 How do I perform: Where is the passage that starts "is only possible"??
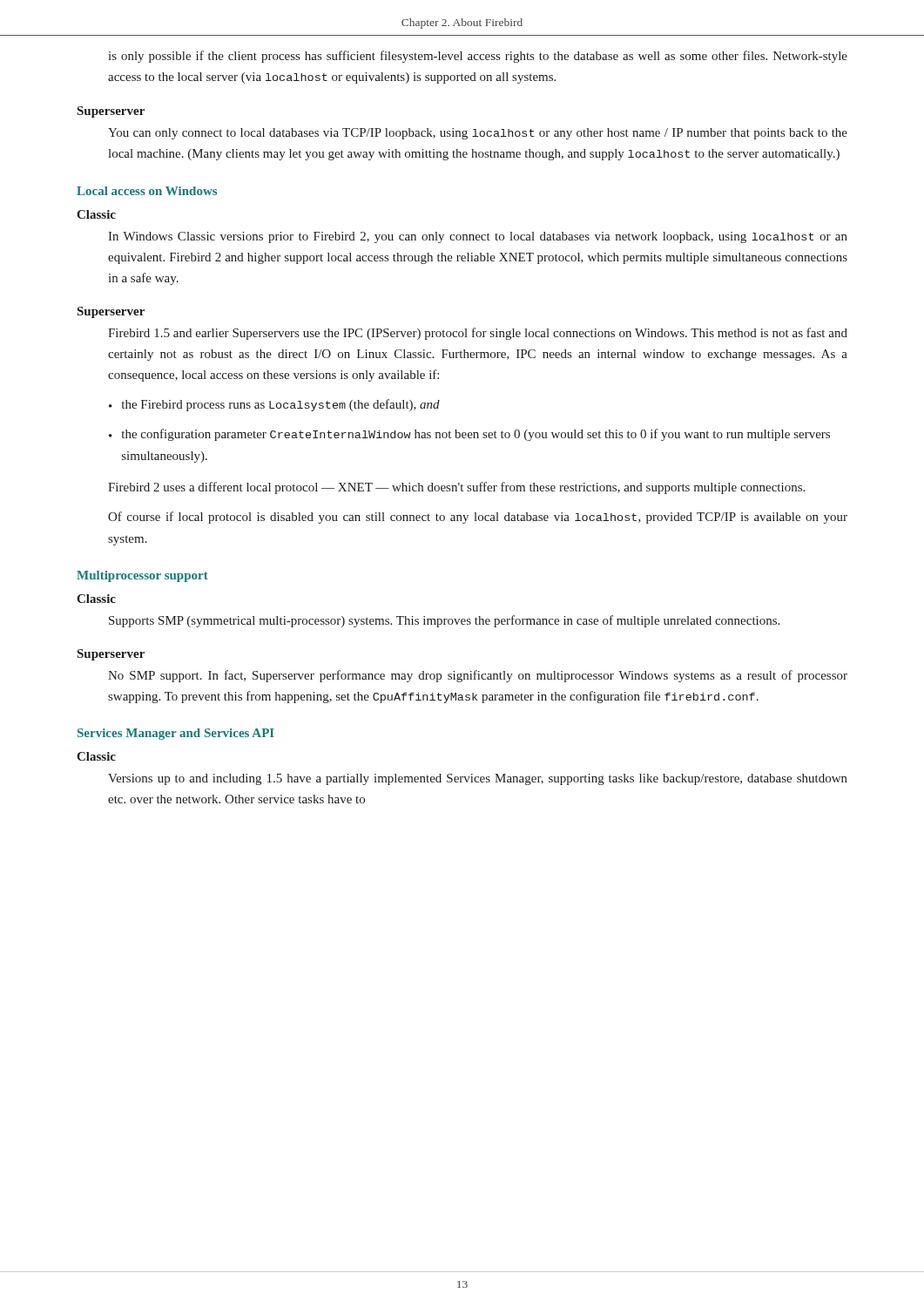(x=478, y=67)
